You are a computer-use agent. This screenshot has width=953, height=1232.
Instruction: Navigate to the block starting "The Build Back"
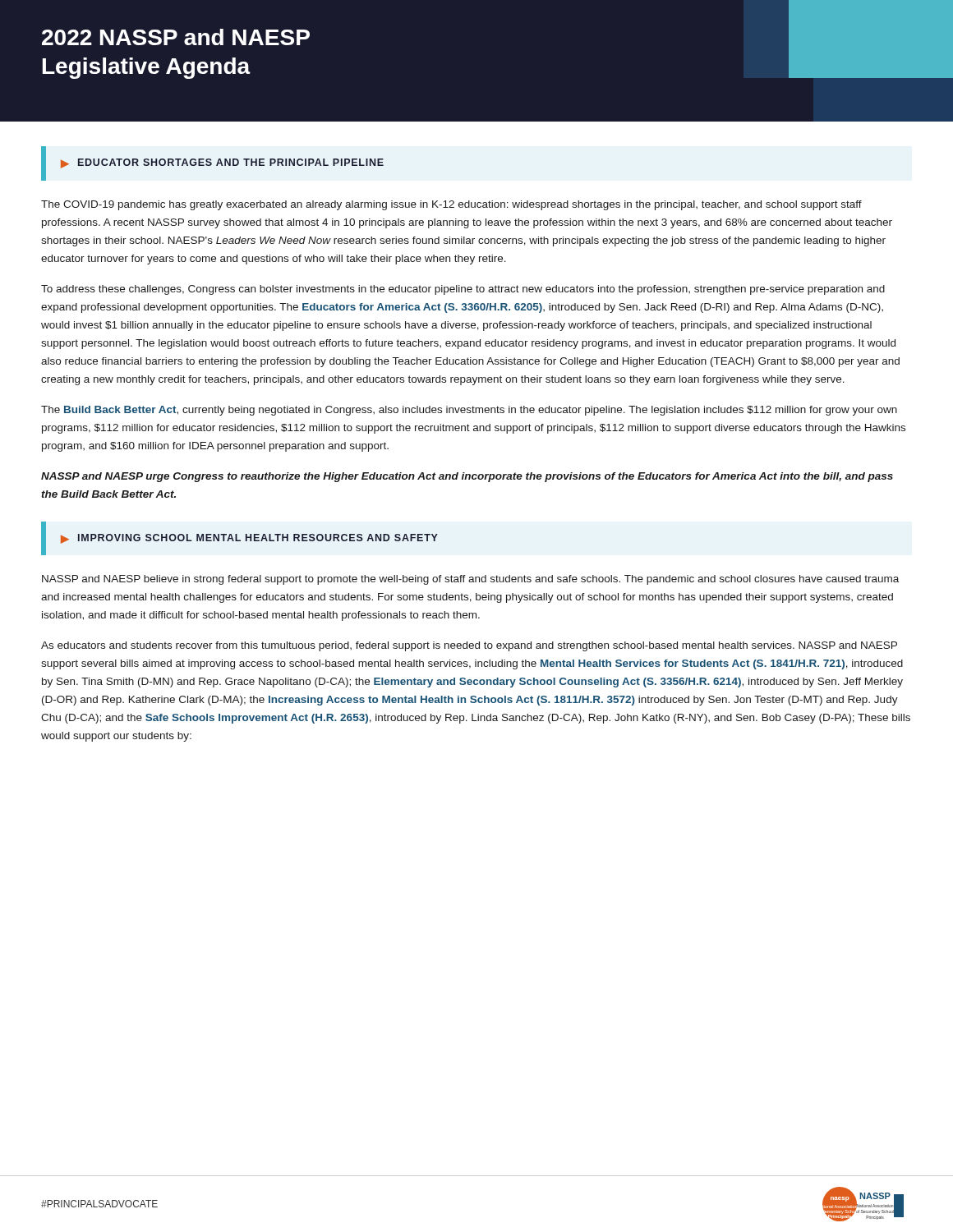(x=474, y=427)
